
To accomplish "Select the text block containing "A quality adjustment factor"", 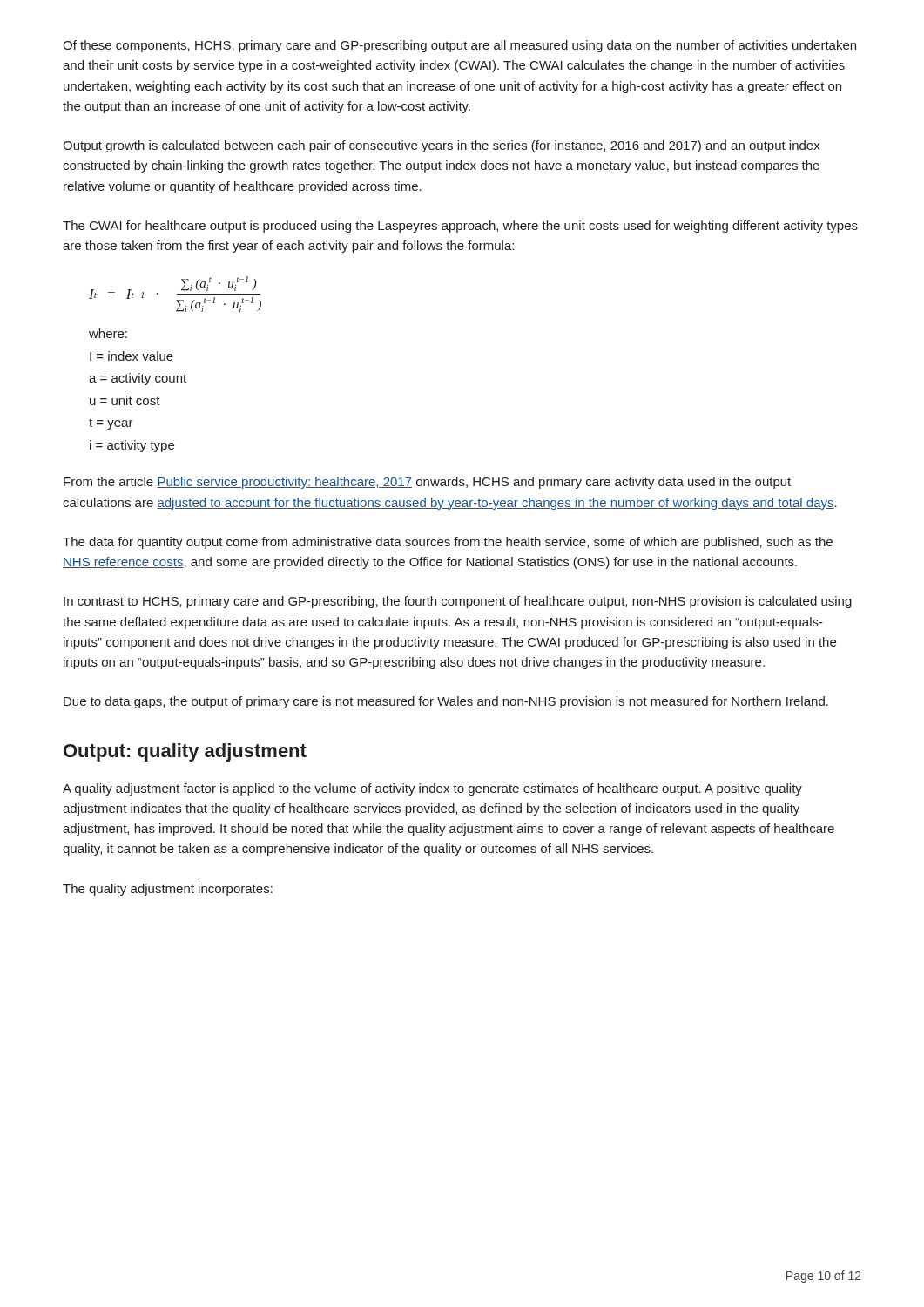I will pos(449,818).
